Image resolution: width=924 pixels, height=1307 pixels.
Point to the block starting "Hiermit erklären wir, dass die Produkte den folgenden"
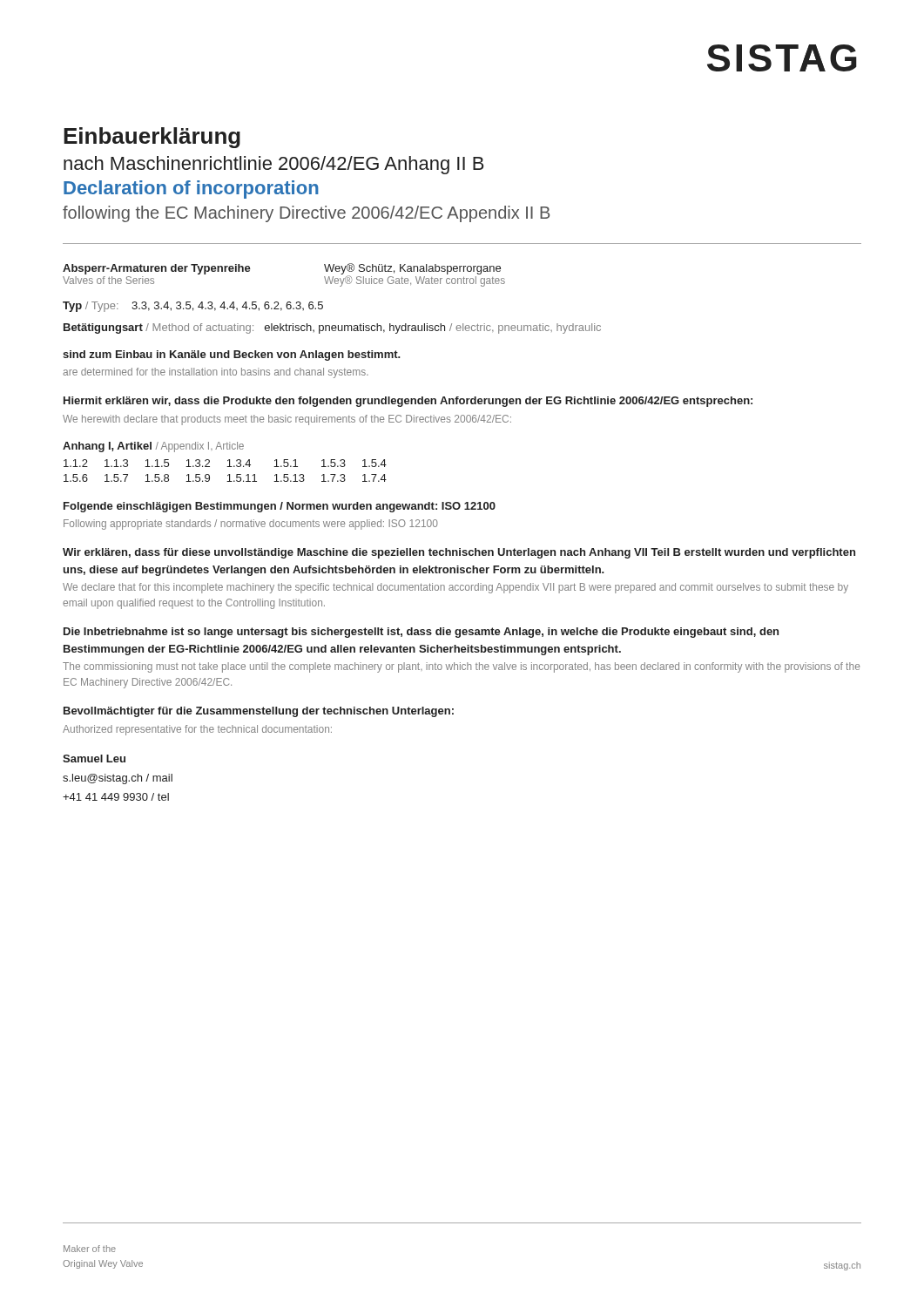pyautogui.click(x=462, y=410)
